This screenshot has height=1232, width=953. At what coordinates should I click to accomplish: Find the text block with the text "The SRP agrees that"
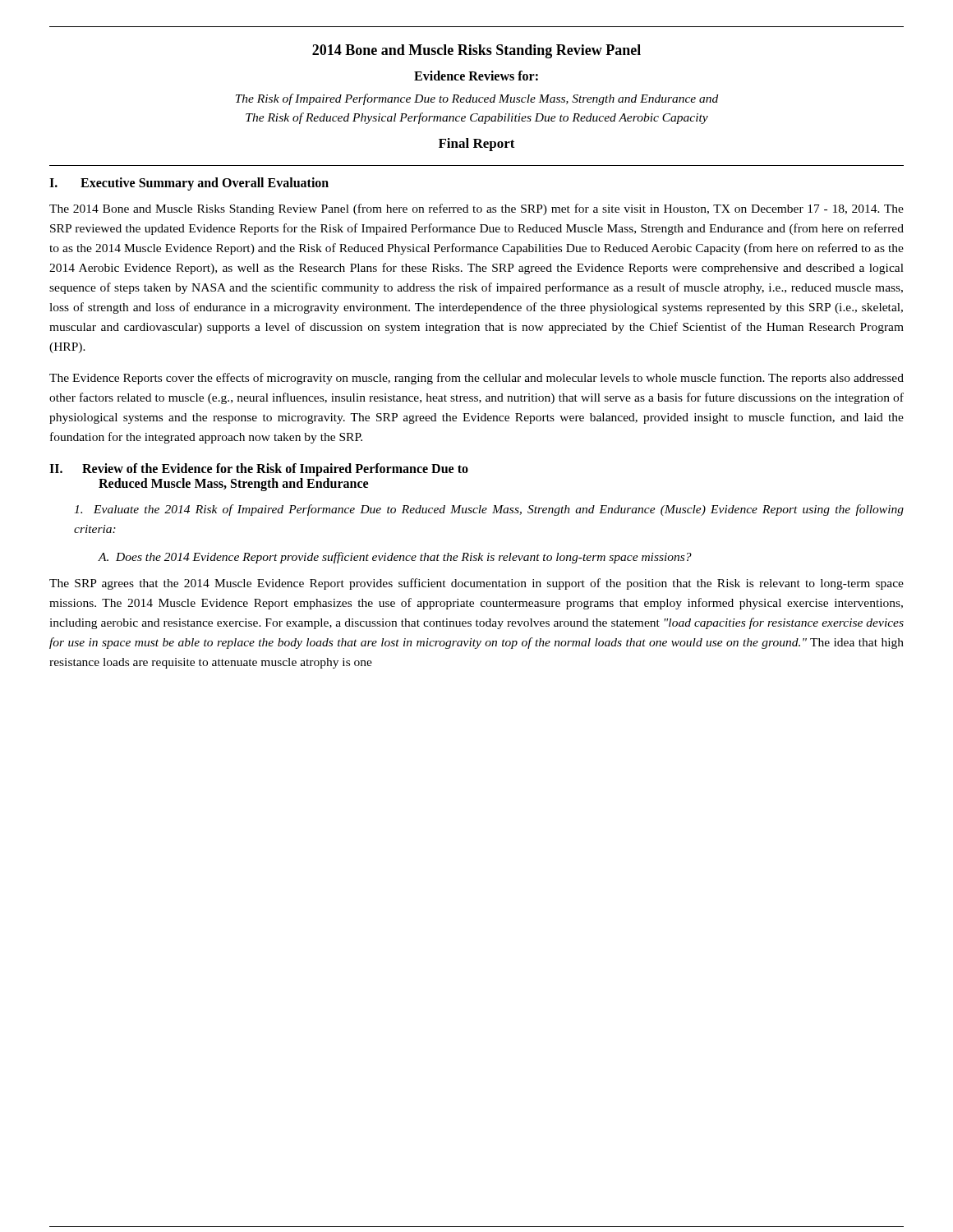pos(476,622)
